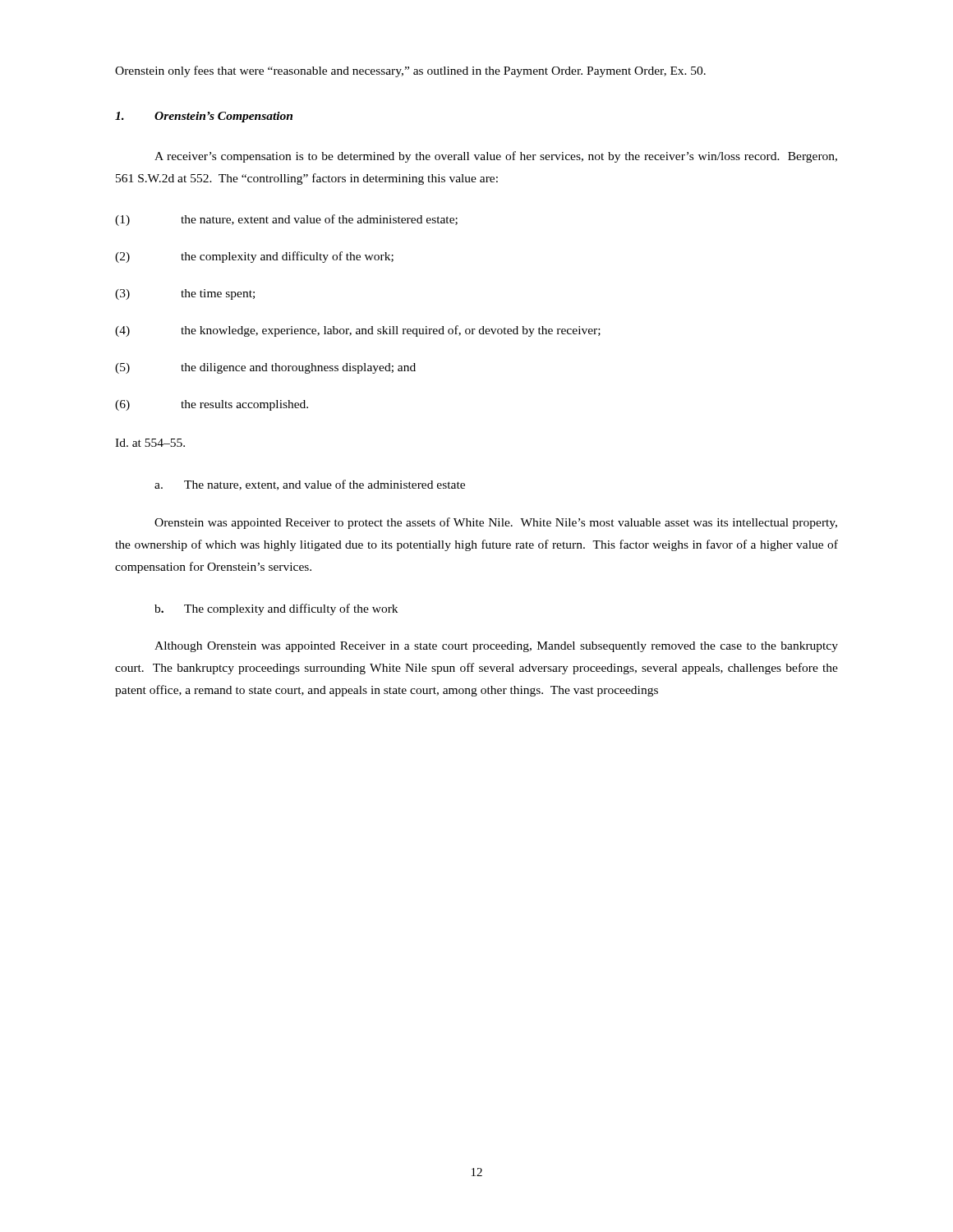Find "1.Orenstein’s Compensation" on this page

click(x=204, y=116)
